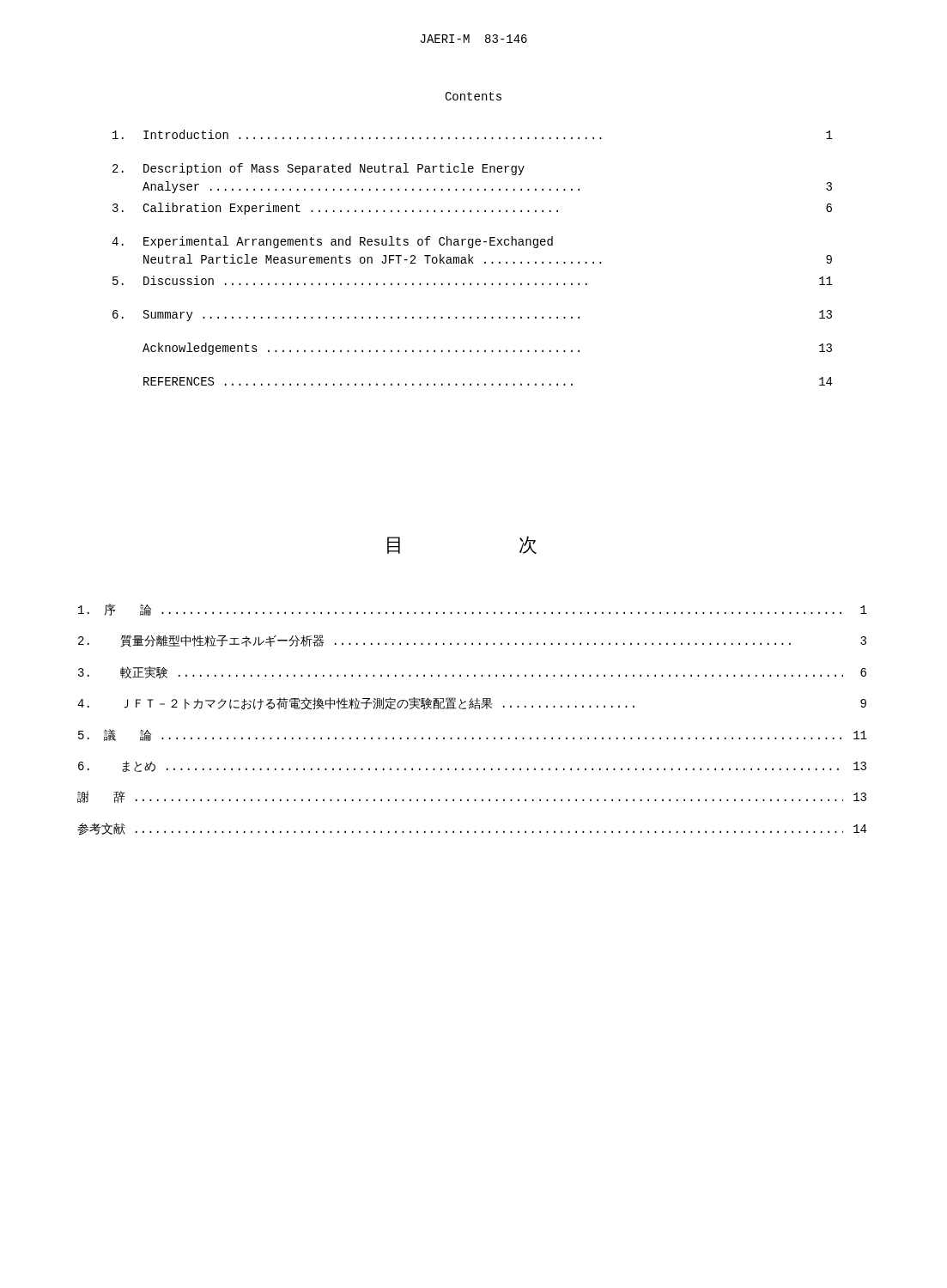Click on the passage starting "2. Description of Mass Separated Neutral Particle Energy"
947x1288 pixels.
pos(472,179)
